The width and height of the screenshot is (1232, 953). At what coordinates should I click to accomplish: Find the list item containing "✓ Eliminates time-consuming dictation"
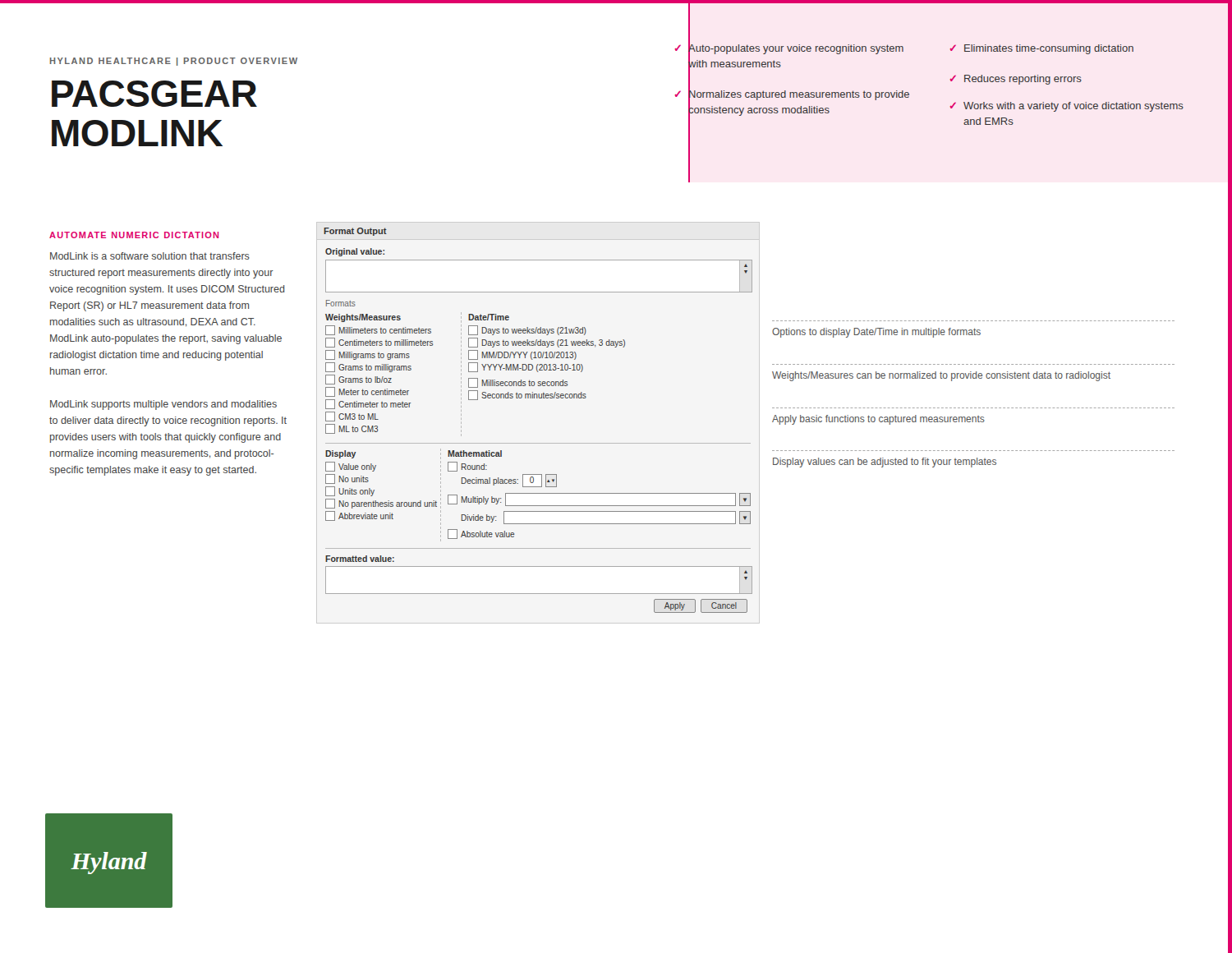point(1041,49)
